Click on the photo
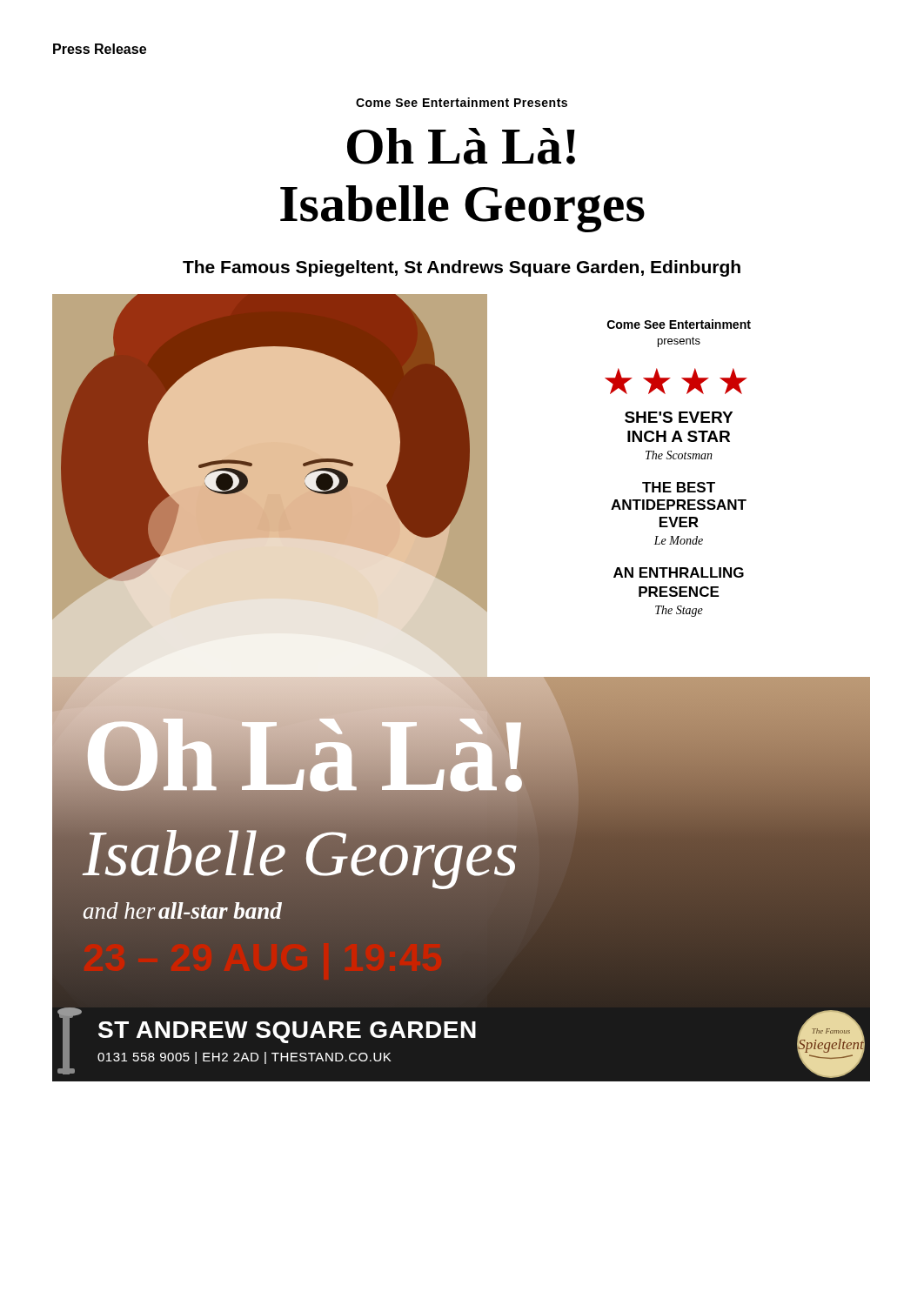The image size is (924, 1305). (461, 688)
